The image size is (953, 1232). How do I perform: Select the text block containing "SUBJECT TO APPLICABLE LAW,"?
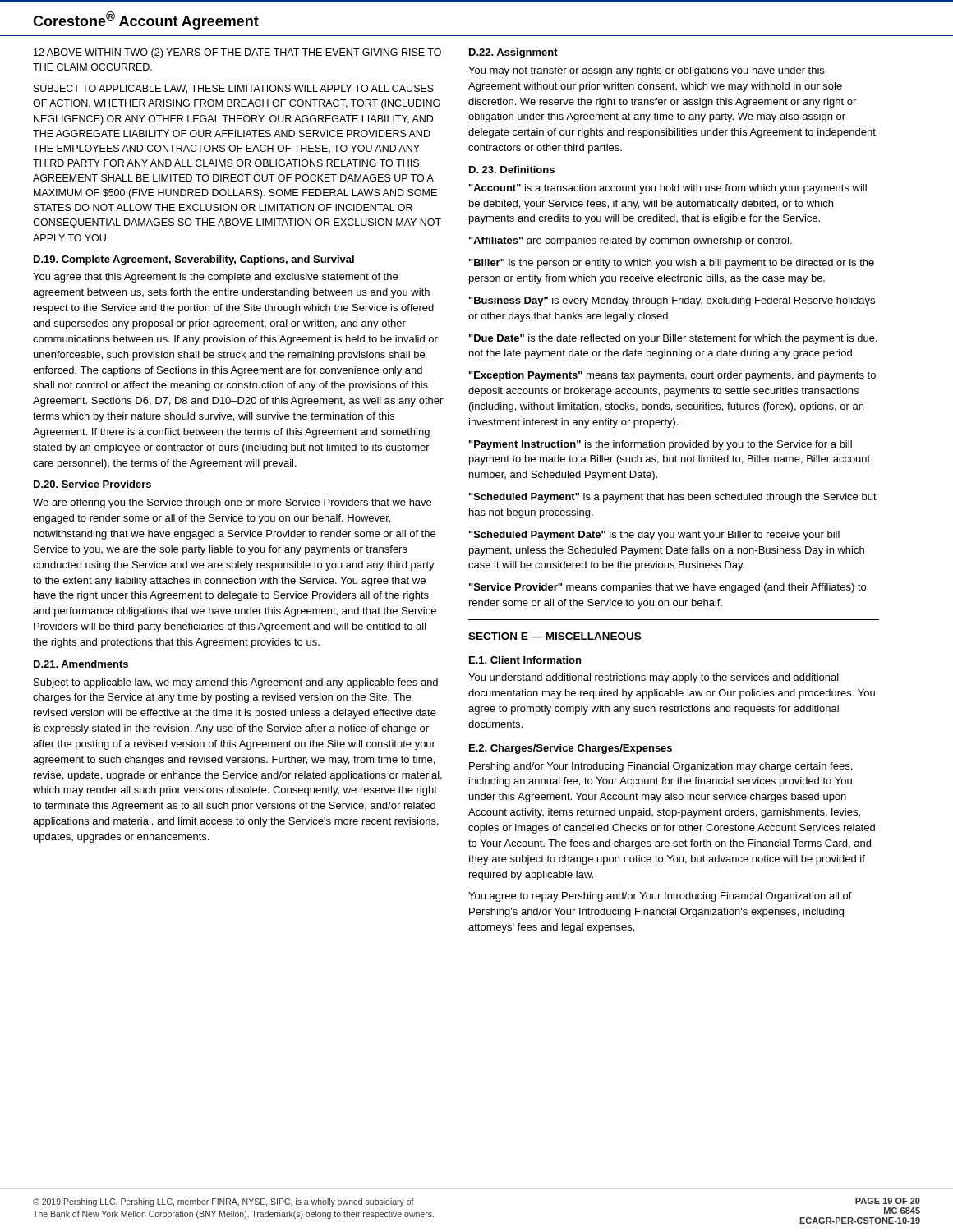click(x=238, y=163)
